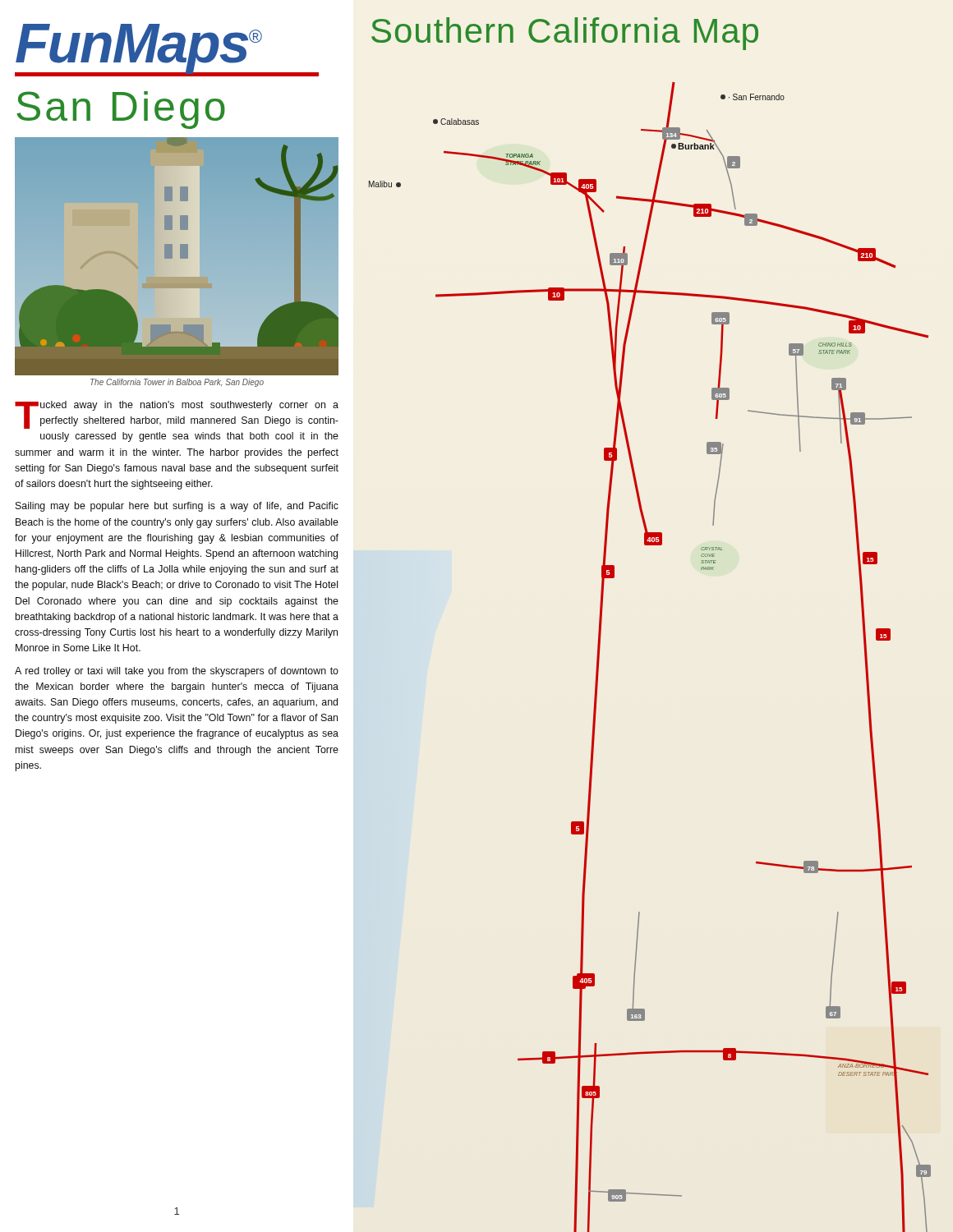Image resolution: width=953 pixels, height=1232 pixels.
Task: Find the text block starting "Tucked away in"
Action: [177, 584]
